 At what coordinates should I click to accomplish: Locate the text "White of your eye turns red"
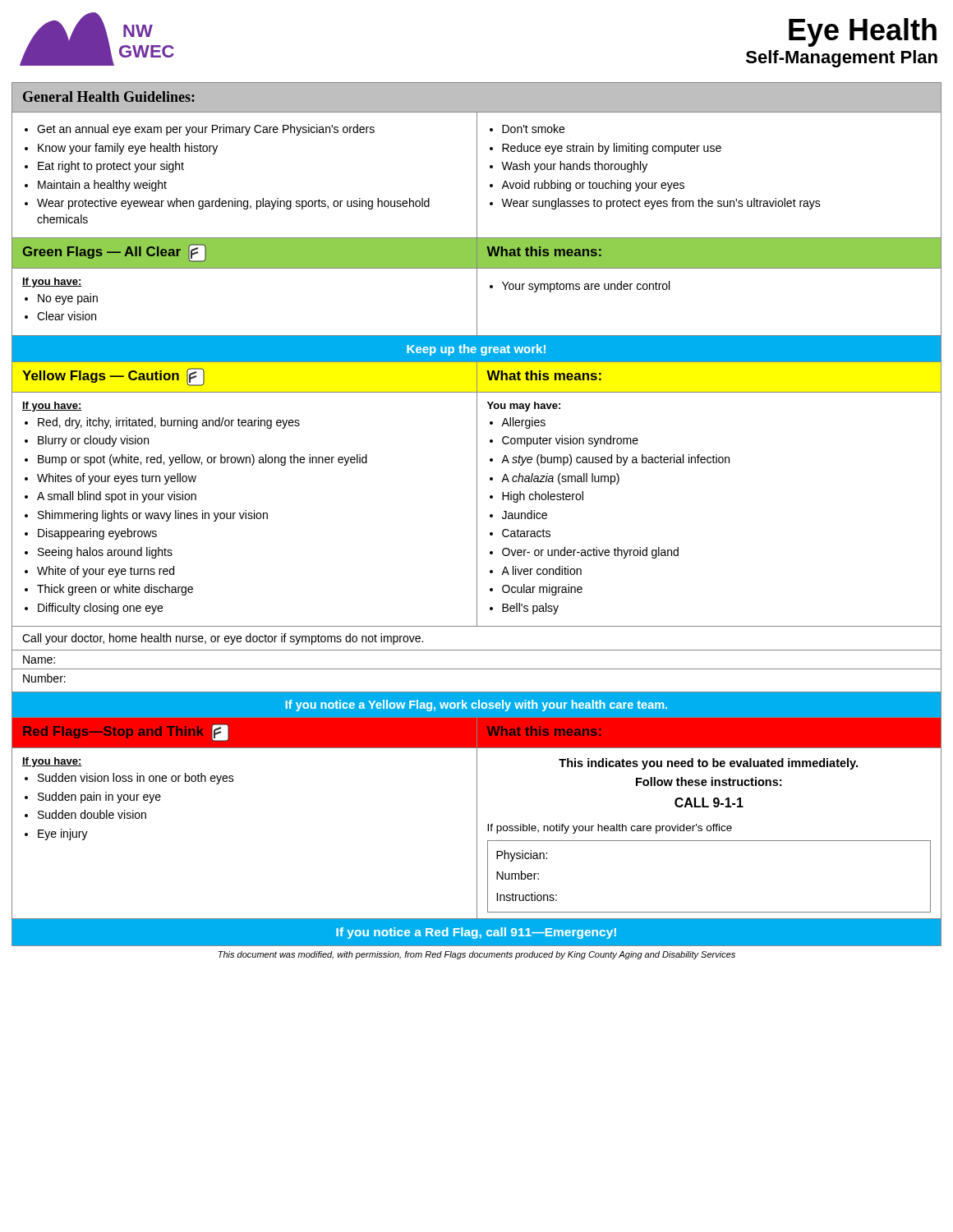[x=106, y=570]
